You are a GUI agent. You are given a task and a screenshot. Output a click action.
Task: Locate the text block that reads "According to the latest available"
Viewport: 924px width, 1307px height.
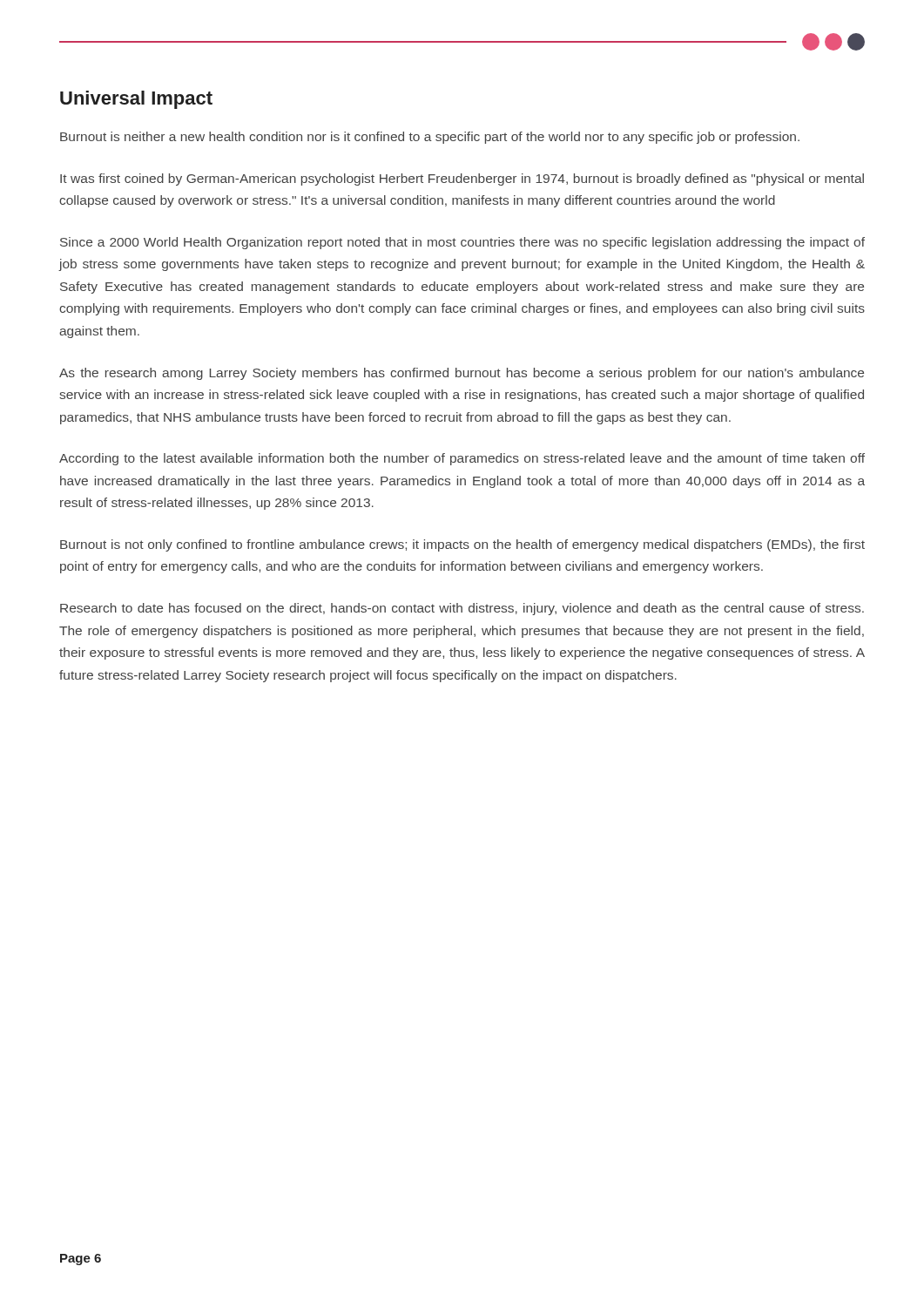point(462,480)
